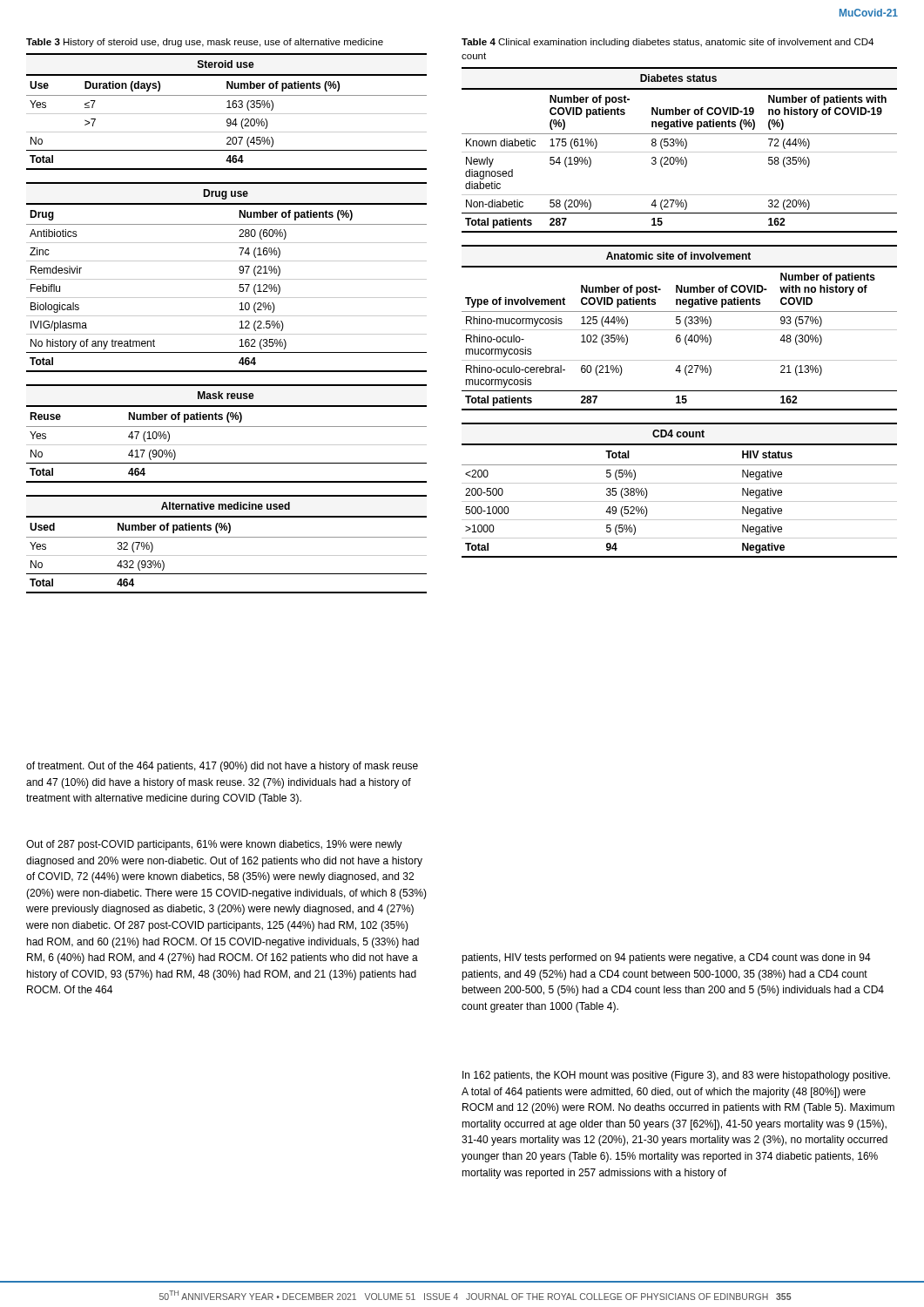Find the caption with the text "Table 4 Clinical examination including diabetes status,"
The height and width of the screenshot is (1307, 924).
(668, 49)
